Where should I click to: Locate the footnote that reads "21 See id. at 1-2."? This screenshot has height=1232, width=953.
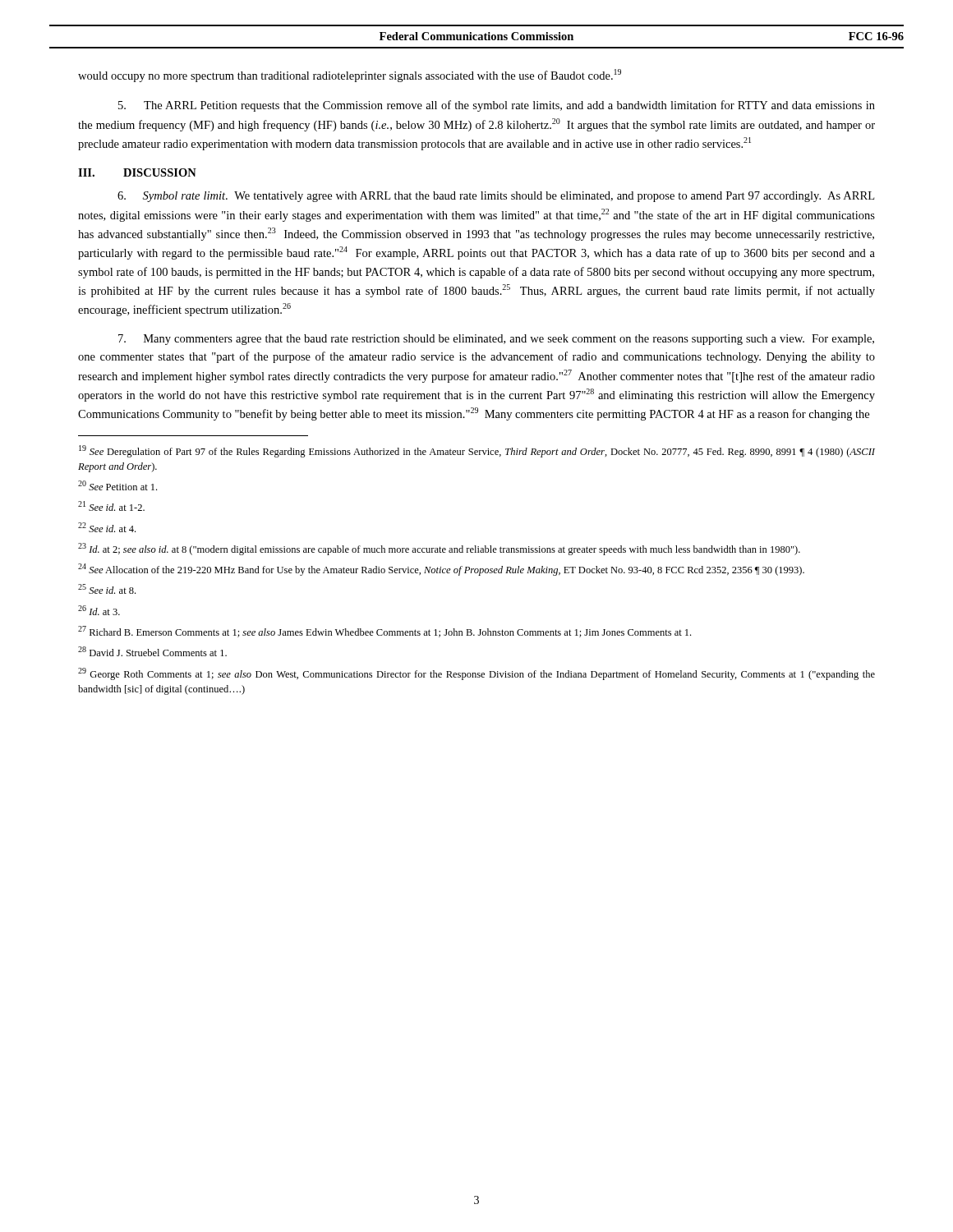point(112,507)
